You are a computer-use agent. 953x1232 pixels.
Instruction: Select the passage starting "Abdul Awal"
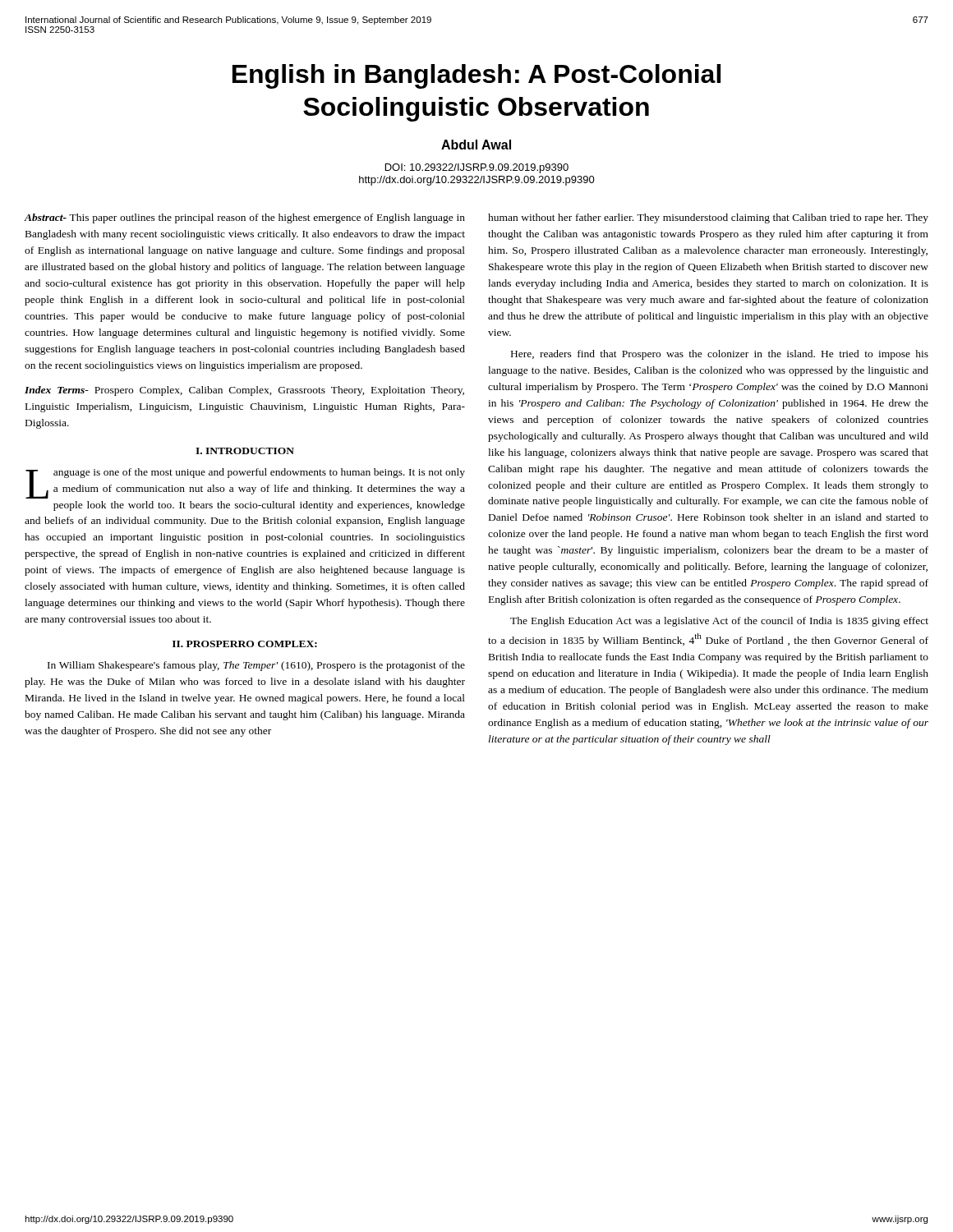[476, 145]
